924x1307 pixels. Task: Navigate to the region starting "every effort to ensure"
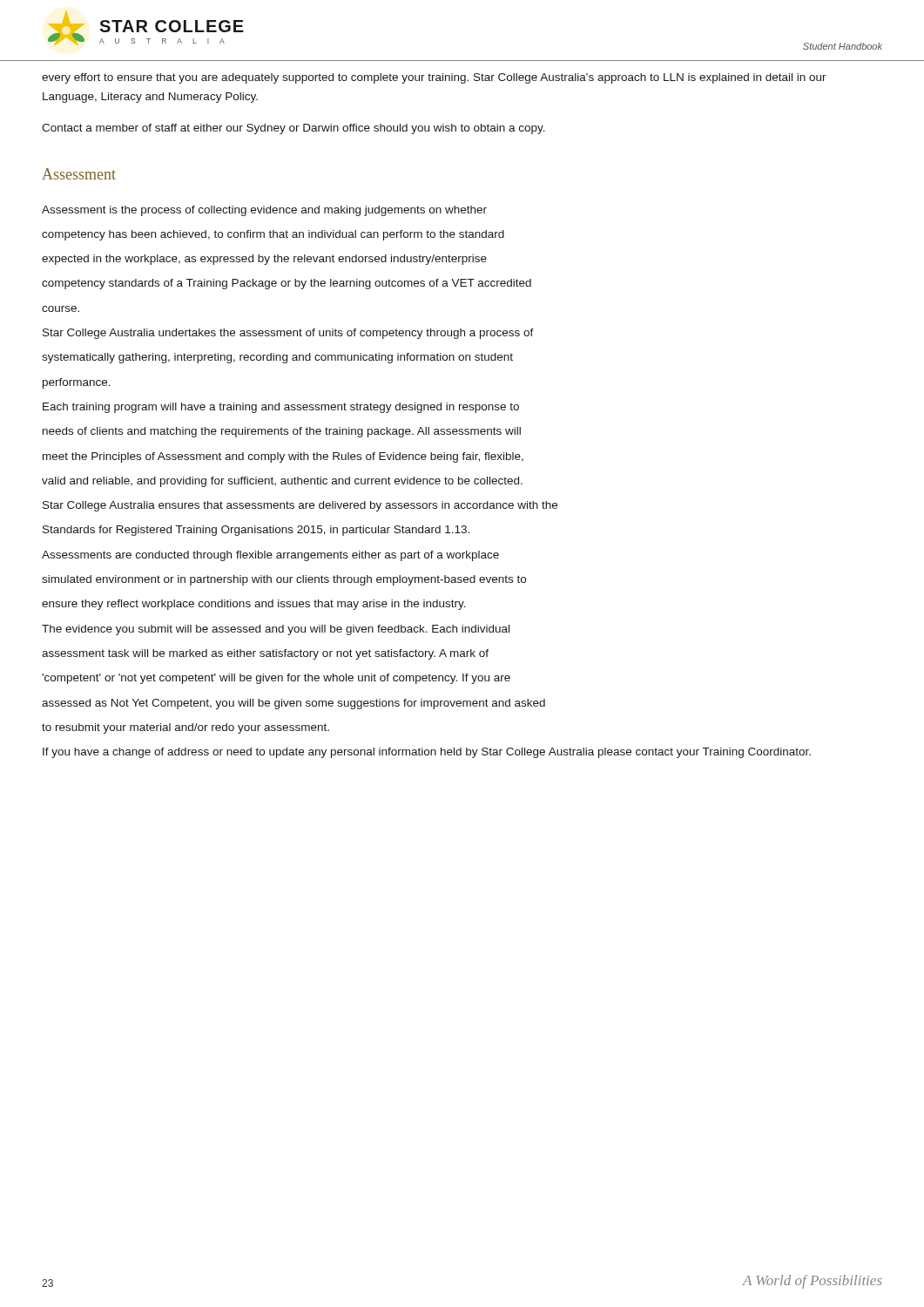coord(434,78)
